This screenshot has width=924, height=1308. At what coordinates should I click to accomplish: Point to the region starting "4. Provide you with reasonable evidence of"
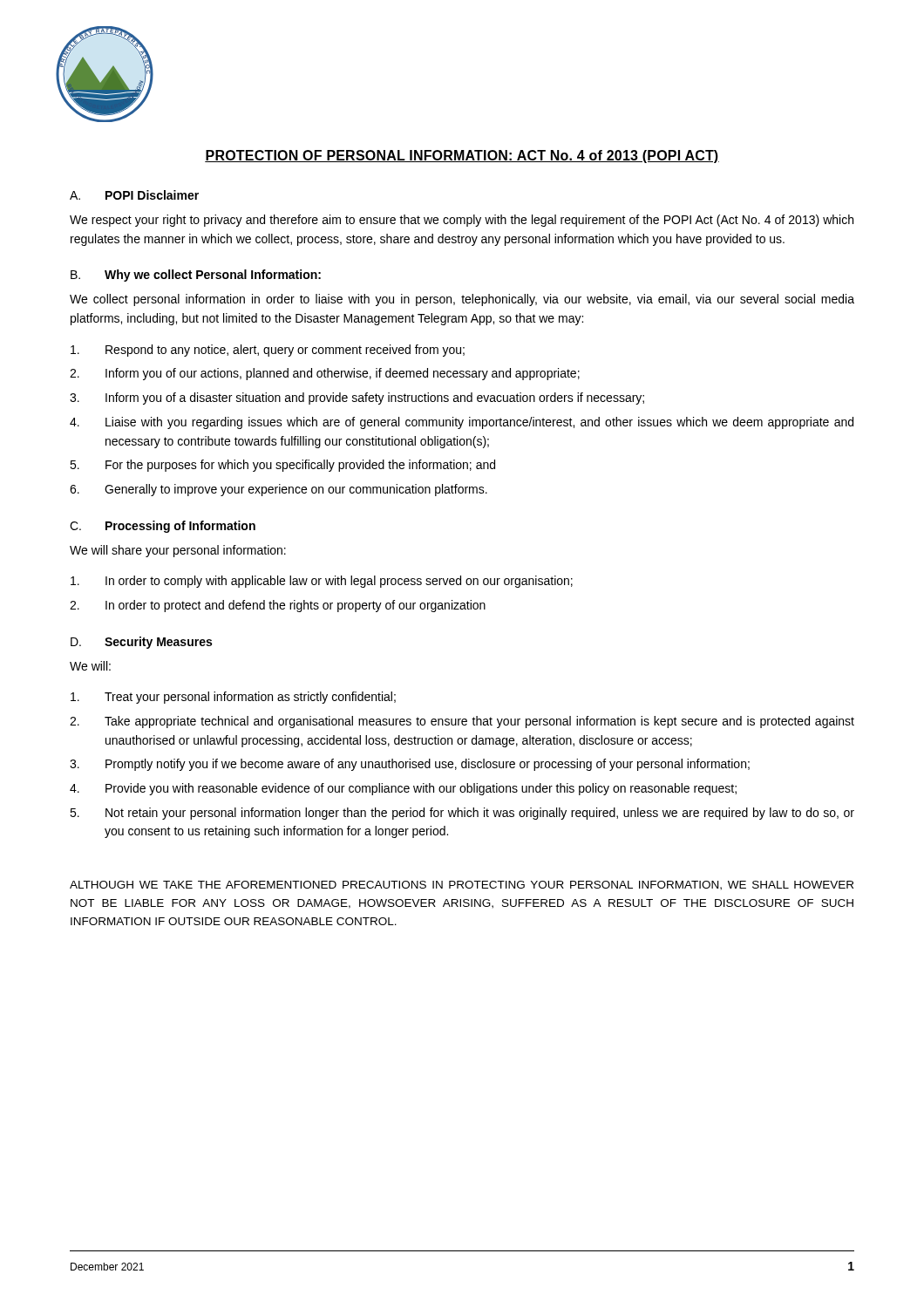[x=462, y=789]
